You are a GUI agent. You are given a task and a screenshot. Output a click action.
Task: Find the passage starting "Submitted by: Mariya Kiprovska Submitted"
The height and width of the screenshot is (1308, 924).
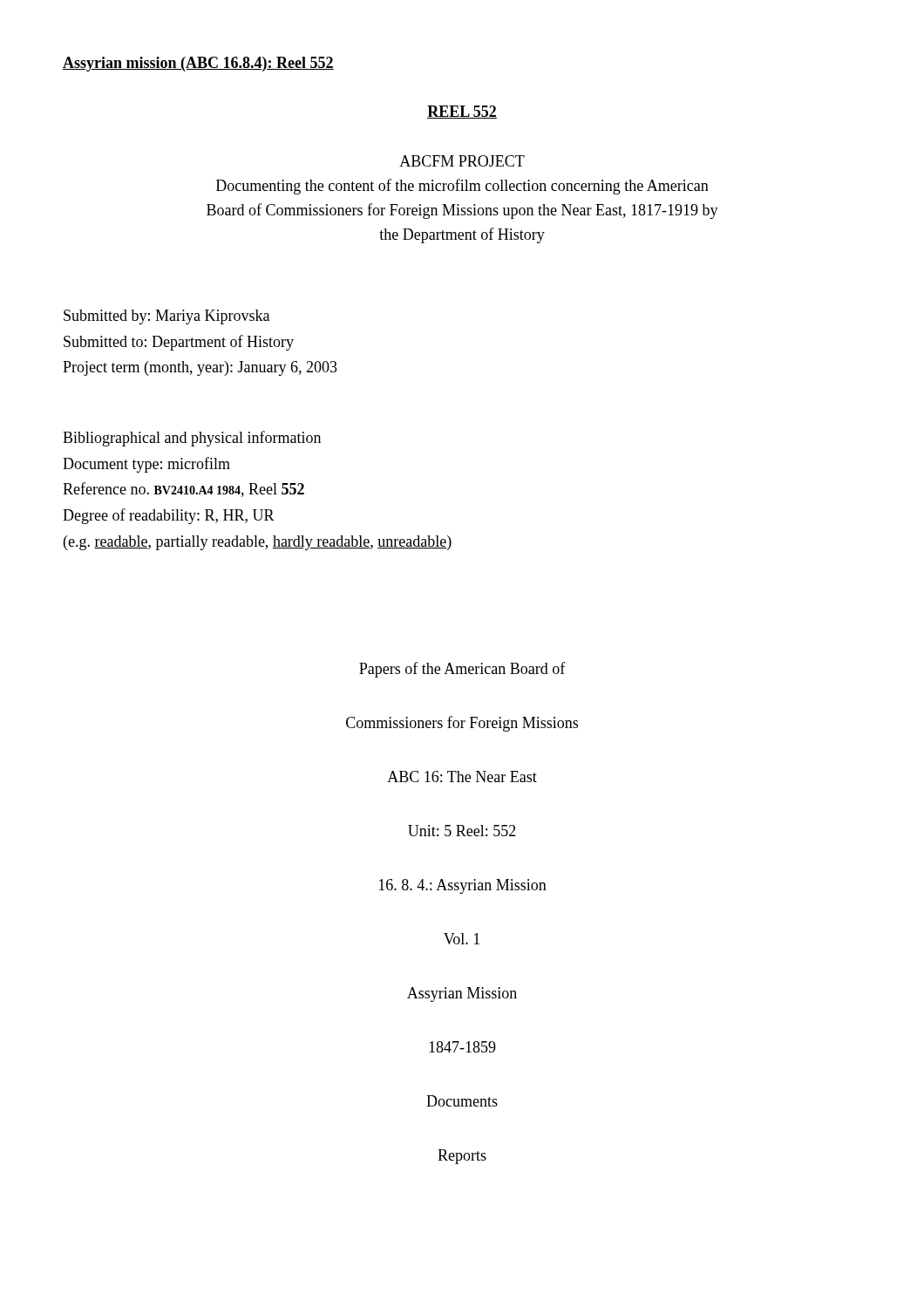(x=200, y=342)
